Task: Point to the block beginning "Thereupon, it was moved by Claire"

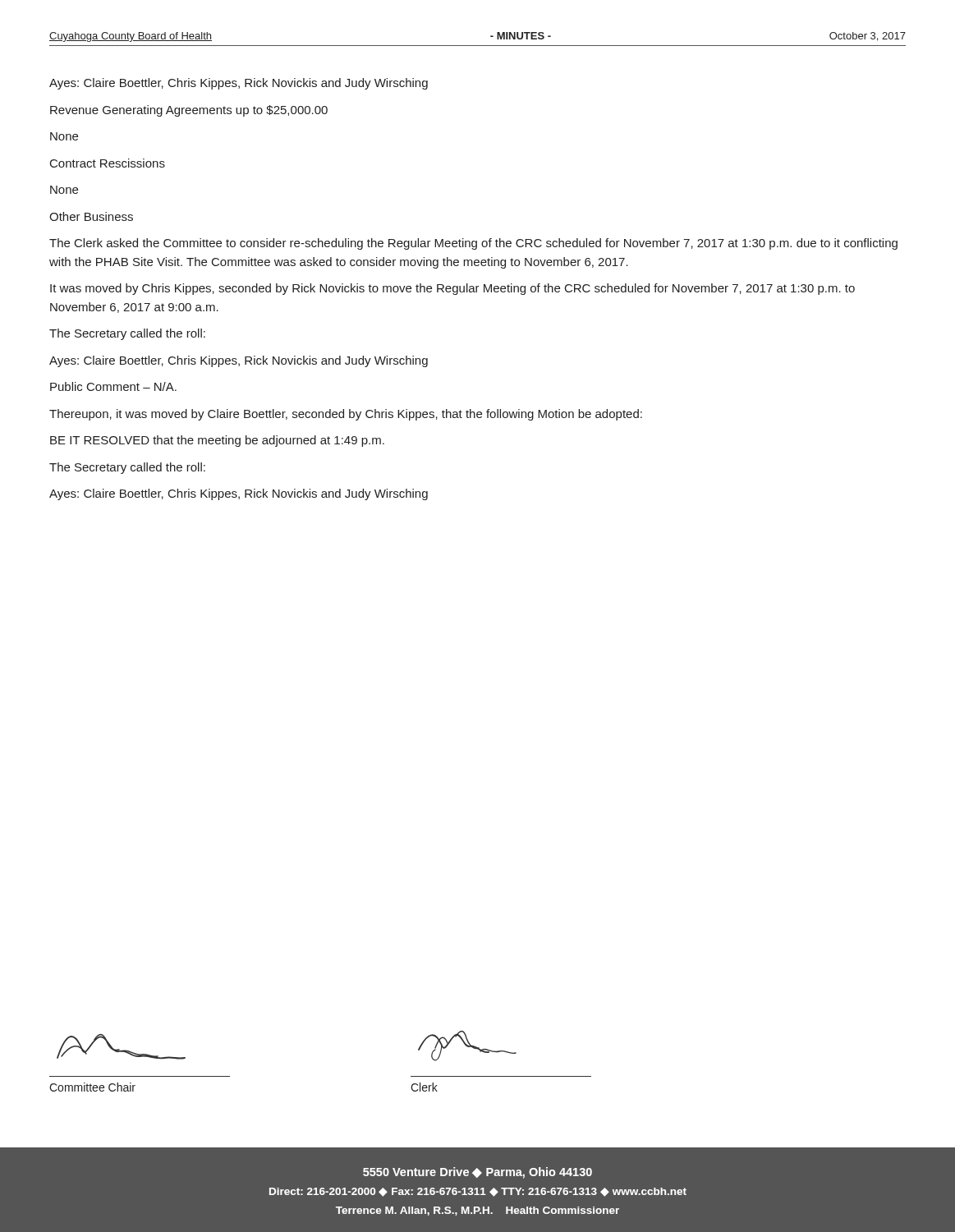Action: [478, 414]
